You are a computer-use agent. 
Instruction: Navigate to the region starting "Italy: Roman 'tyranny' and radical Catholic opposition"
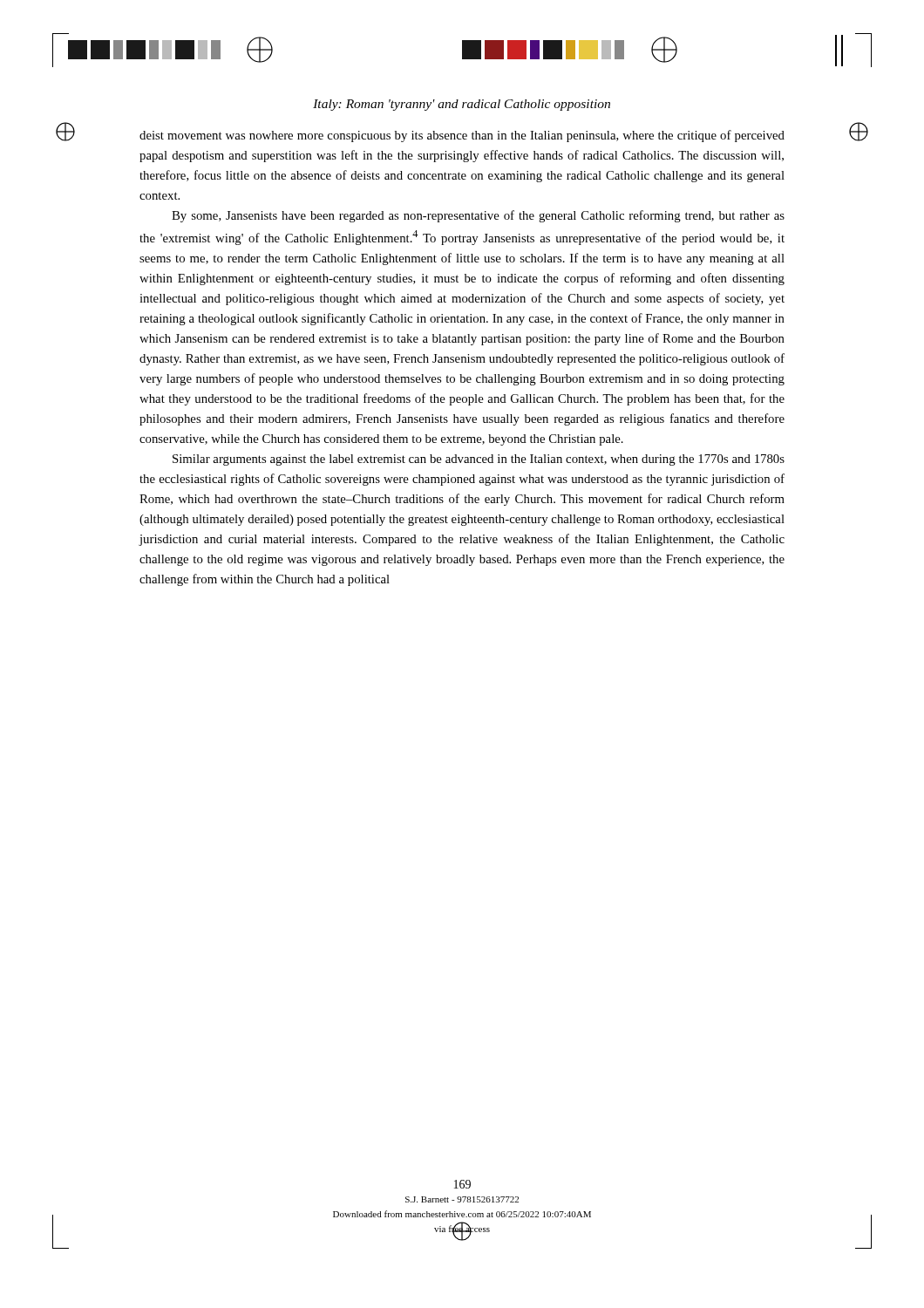462,103
